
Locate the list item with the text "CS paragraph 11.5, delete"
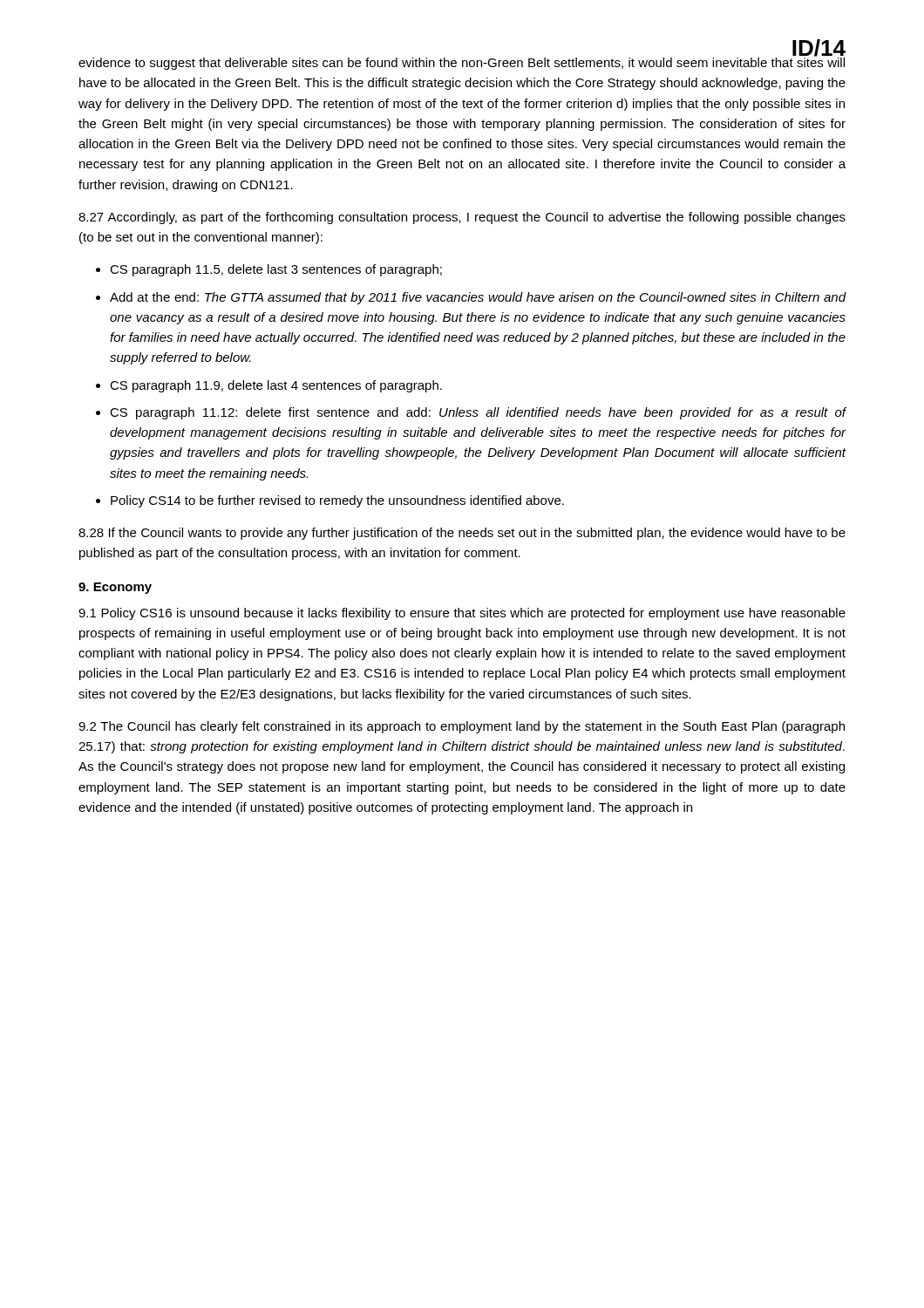pyautogui.click(x=276, y=269)
